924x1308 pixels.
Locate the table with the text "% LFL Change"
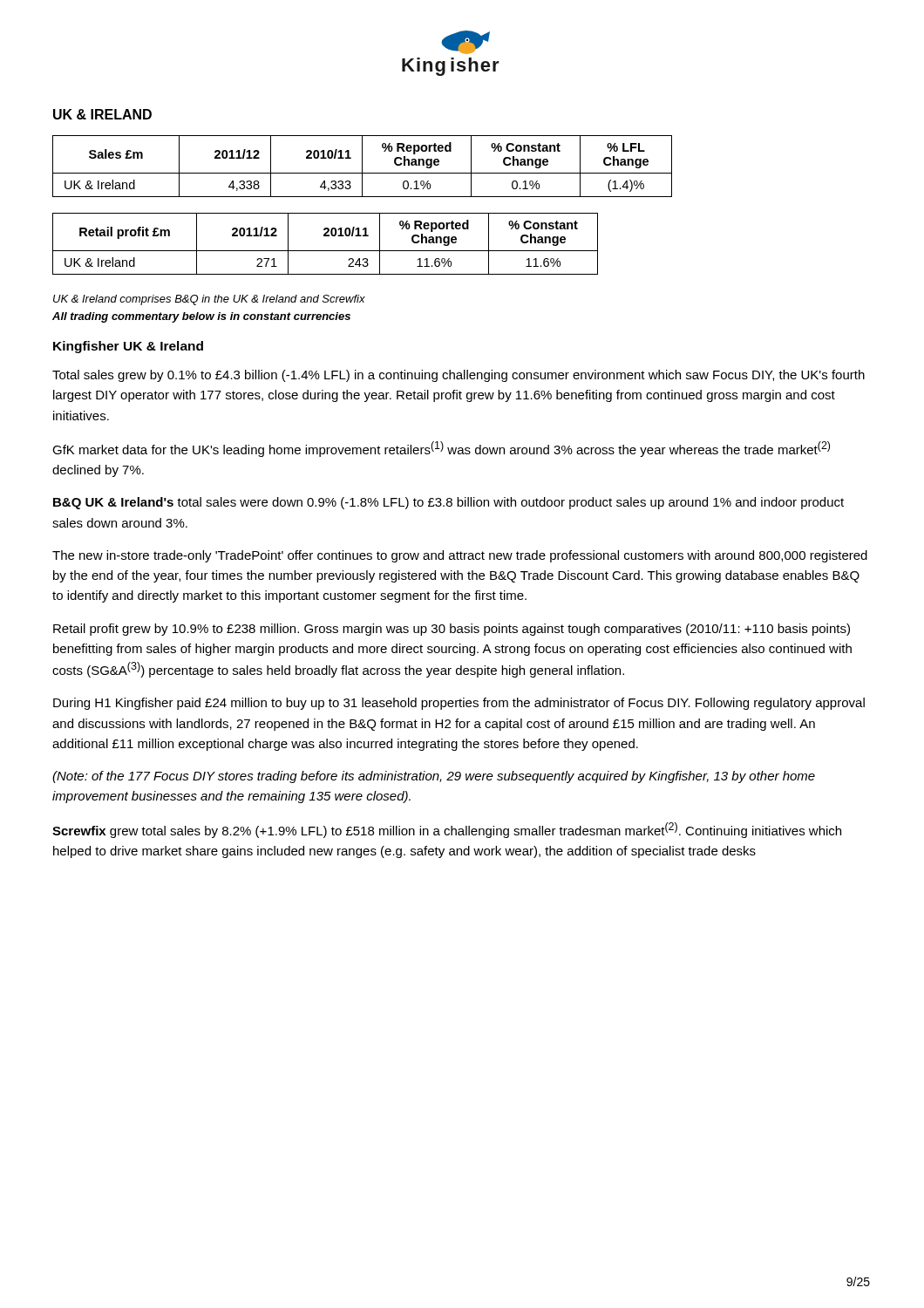(x=462, y=166)
